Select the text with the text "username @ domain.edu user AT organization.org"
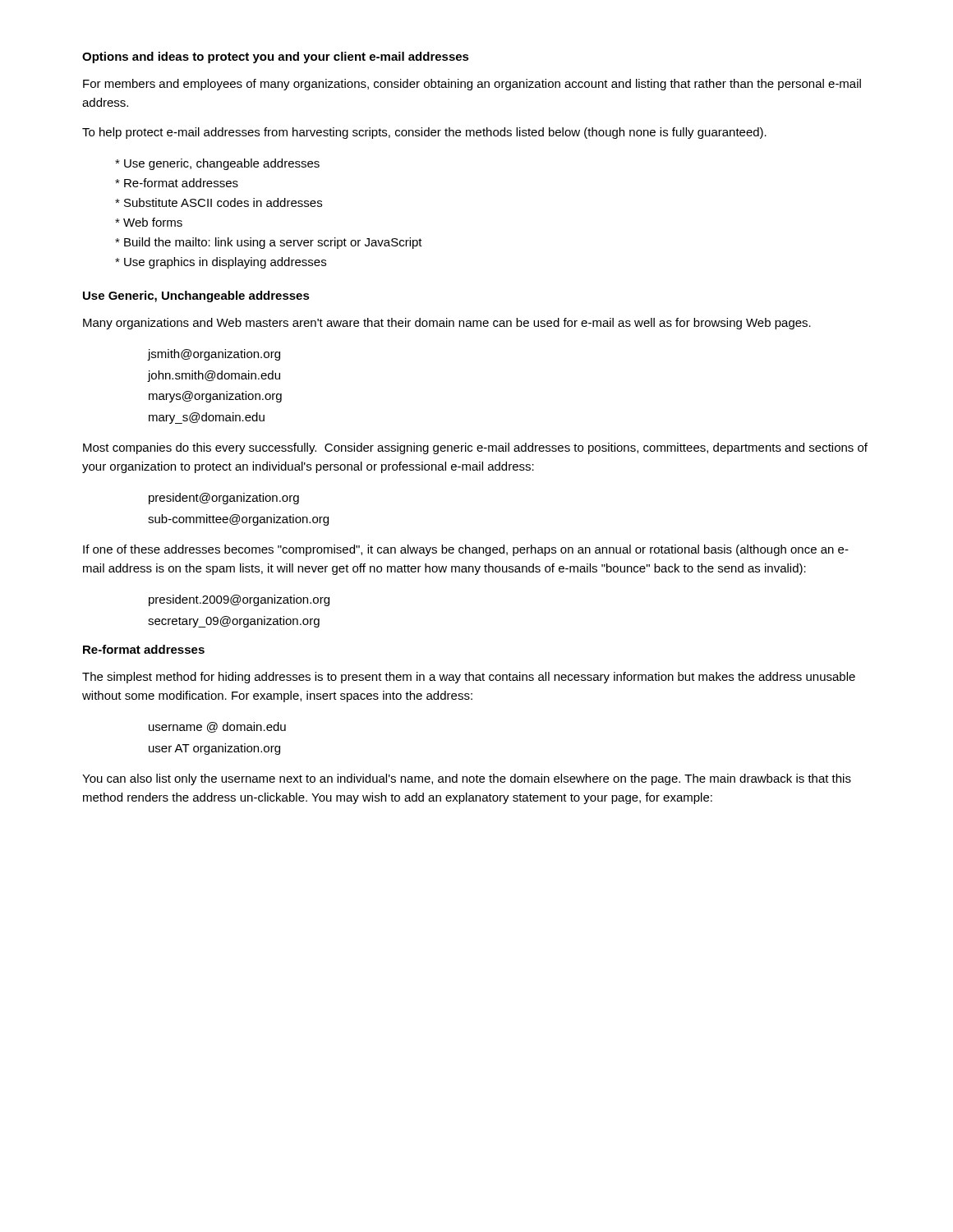953x1232 pixels. click(217, 737)
